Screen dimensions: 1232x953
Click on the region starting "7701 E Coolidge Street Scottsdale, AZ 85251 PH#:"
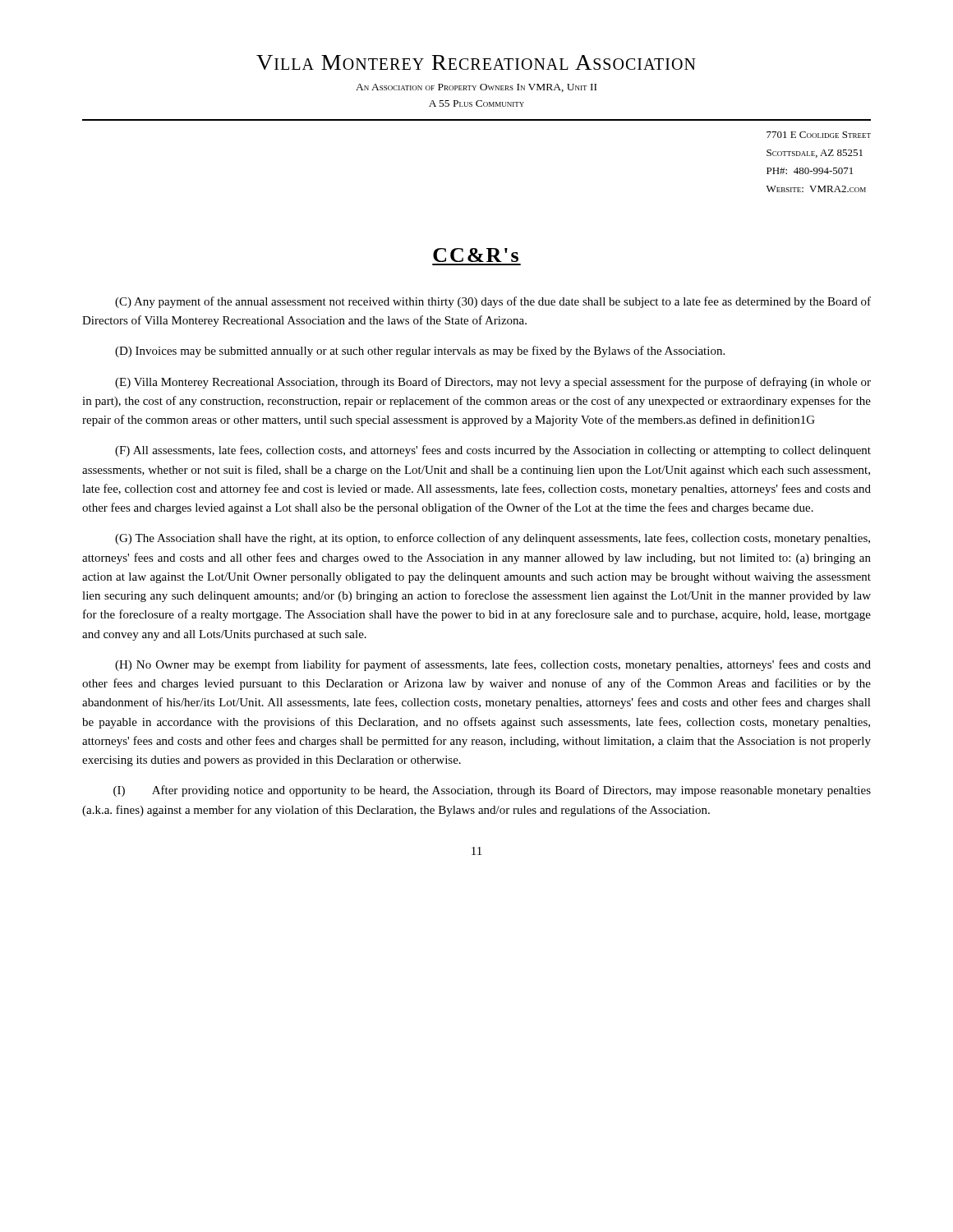[x=818, y=161]
